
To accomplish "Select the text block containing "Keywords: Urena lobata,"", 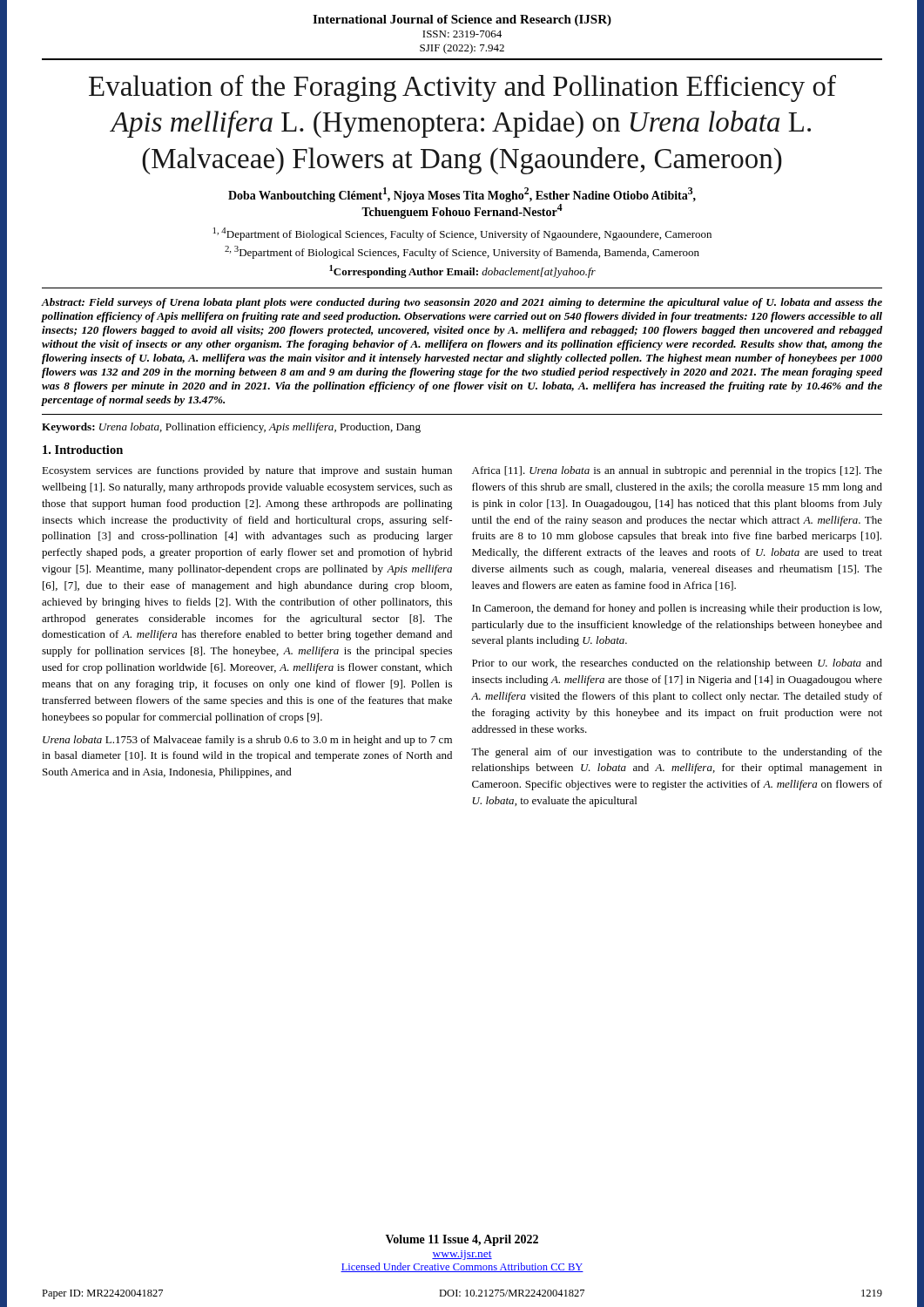I will click(x=231, y=427).
